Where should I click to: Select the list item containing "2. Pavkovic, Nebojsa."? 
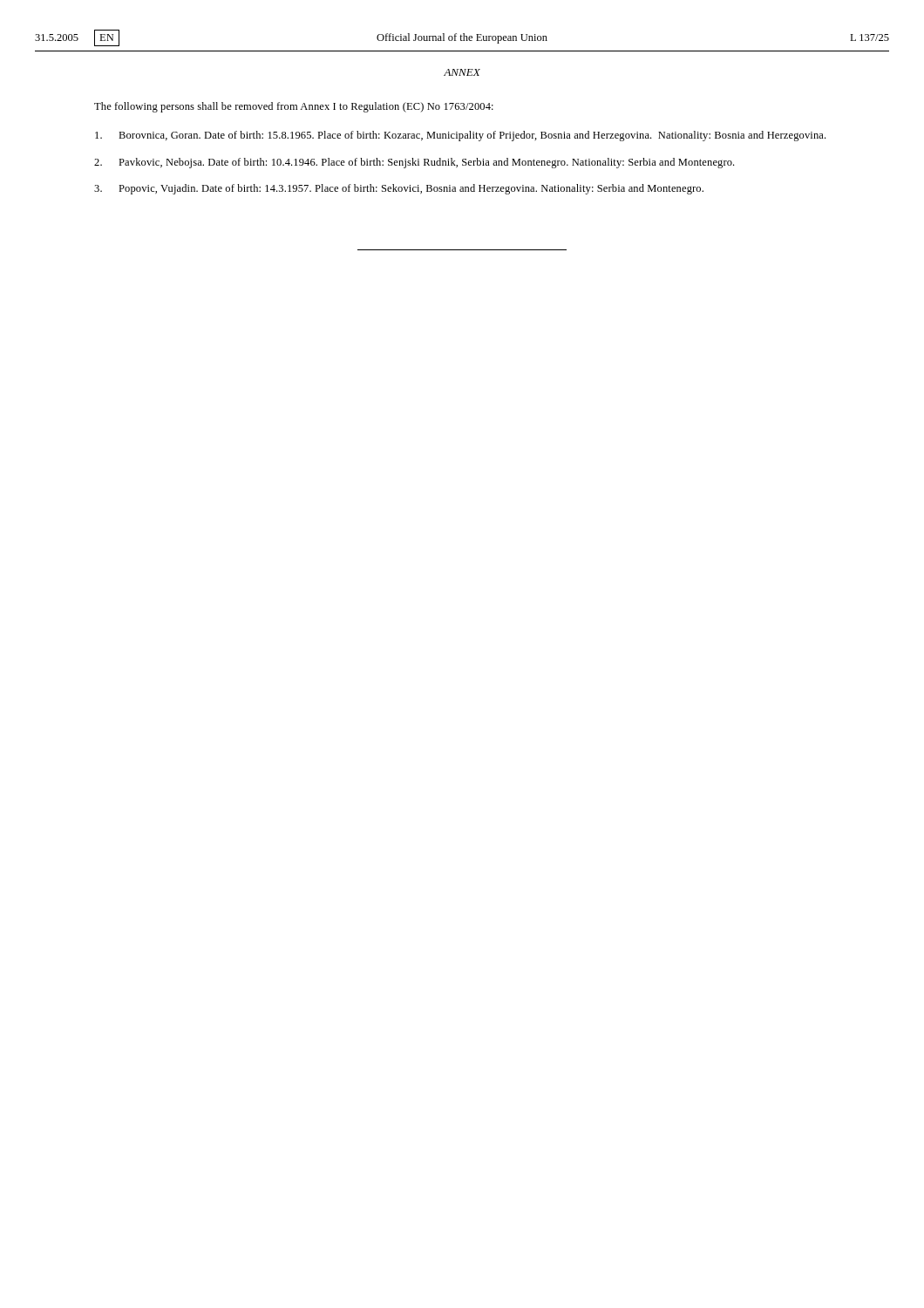(462, 162)
